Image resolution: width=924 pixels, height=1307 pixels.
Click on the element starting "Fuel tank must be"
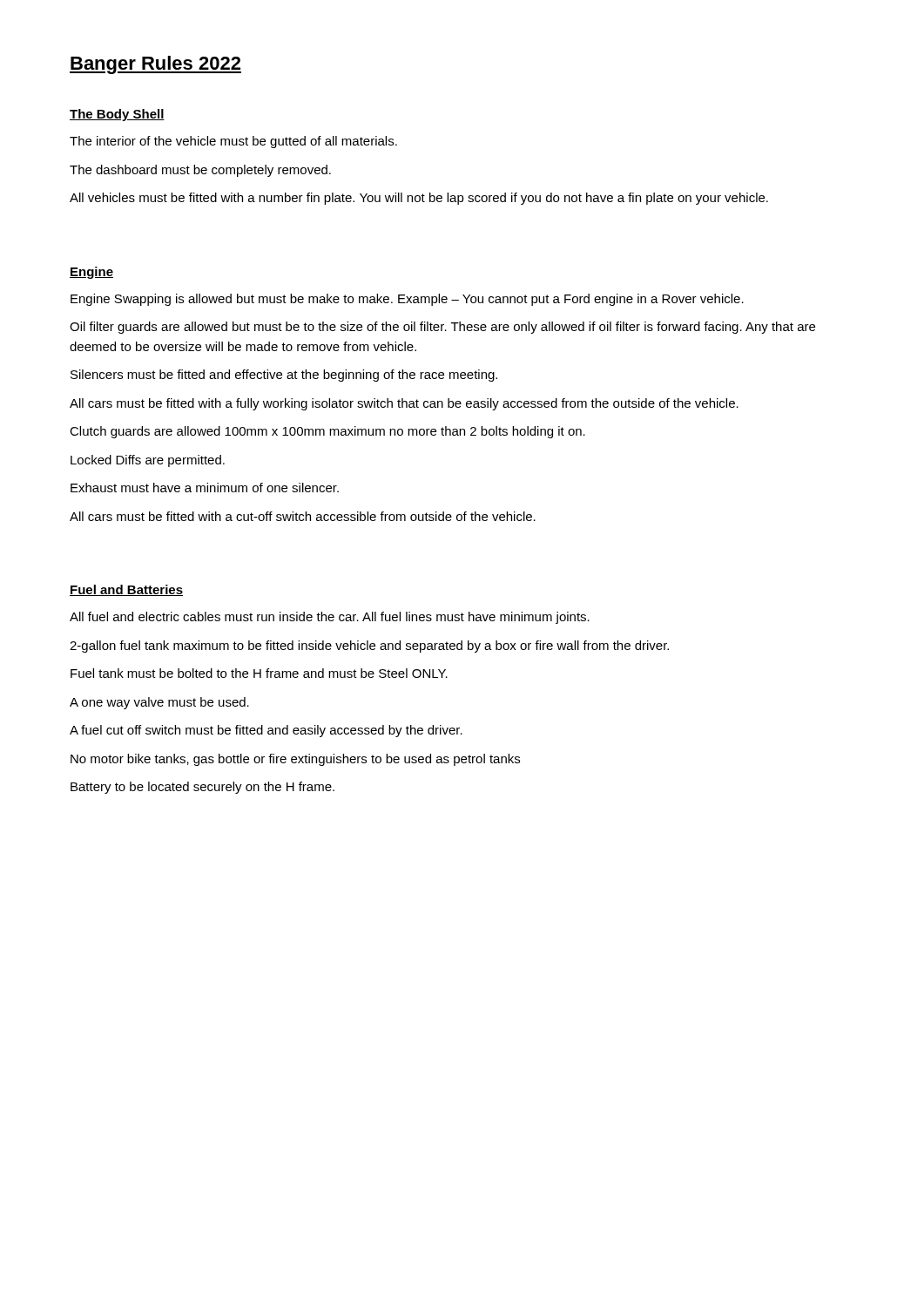pyautogui.click(x=259, y=673)
